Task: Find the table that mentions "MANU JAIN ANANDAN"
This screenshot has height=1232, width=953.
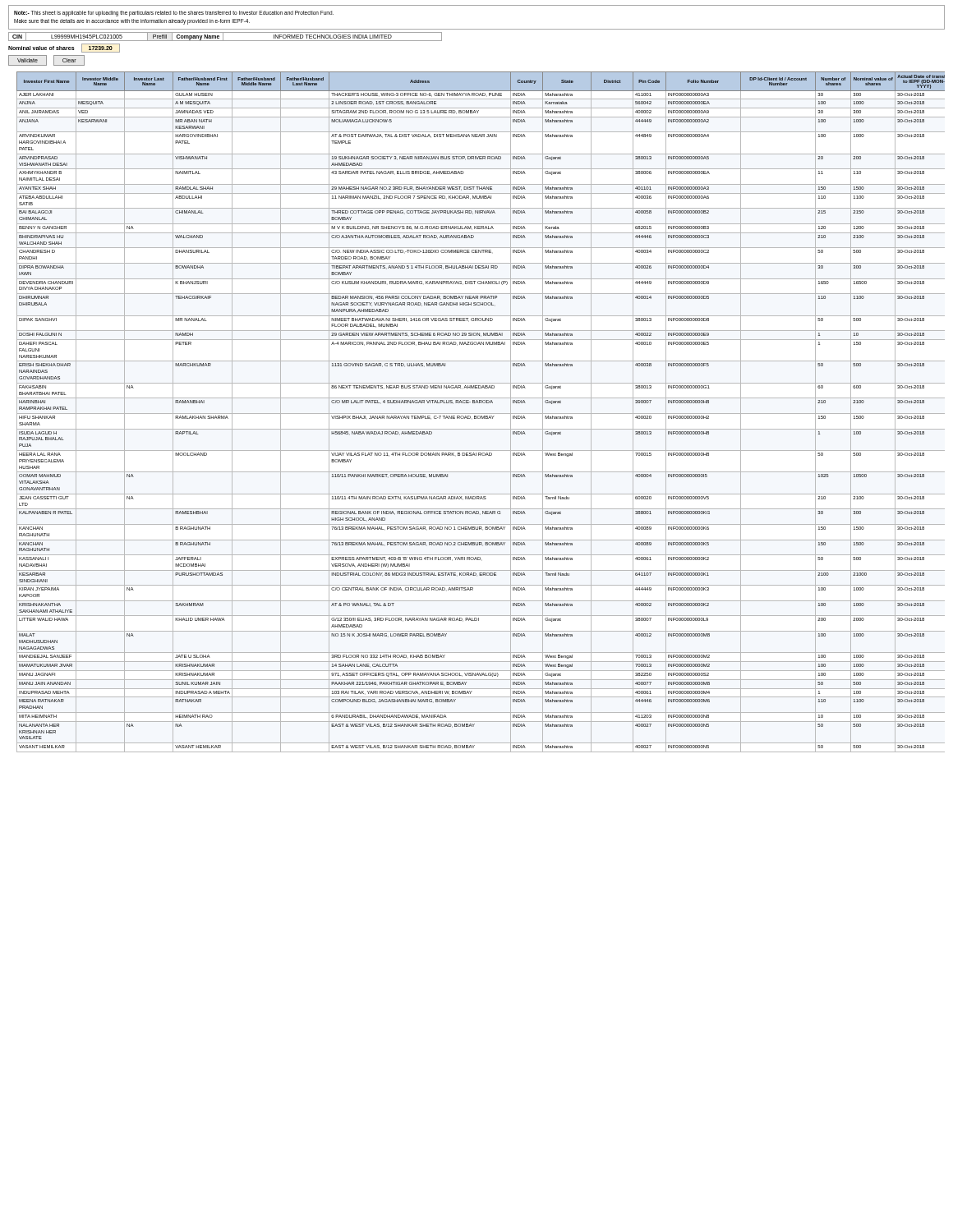Action: tap(476, 412)
